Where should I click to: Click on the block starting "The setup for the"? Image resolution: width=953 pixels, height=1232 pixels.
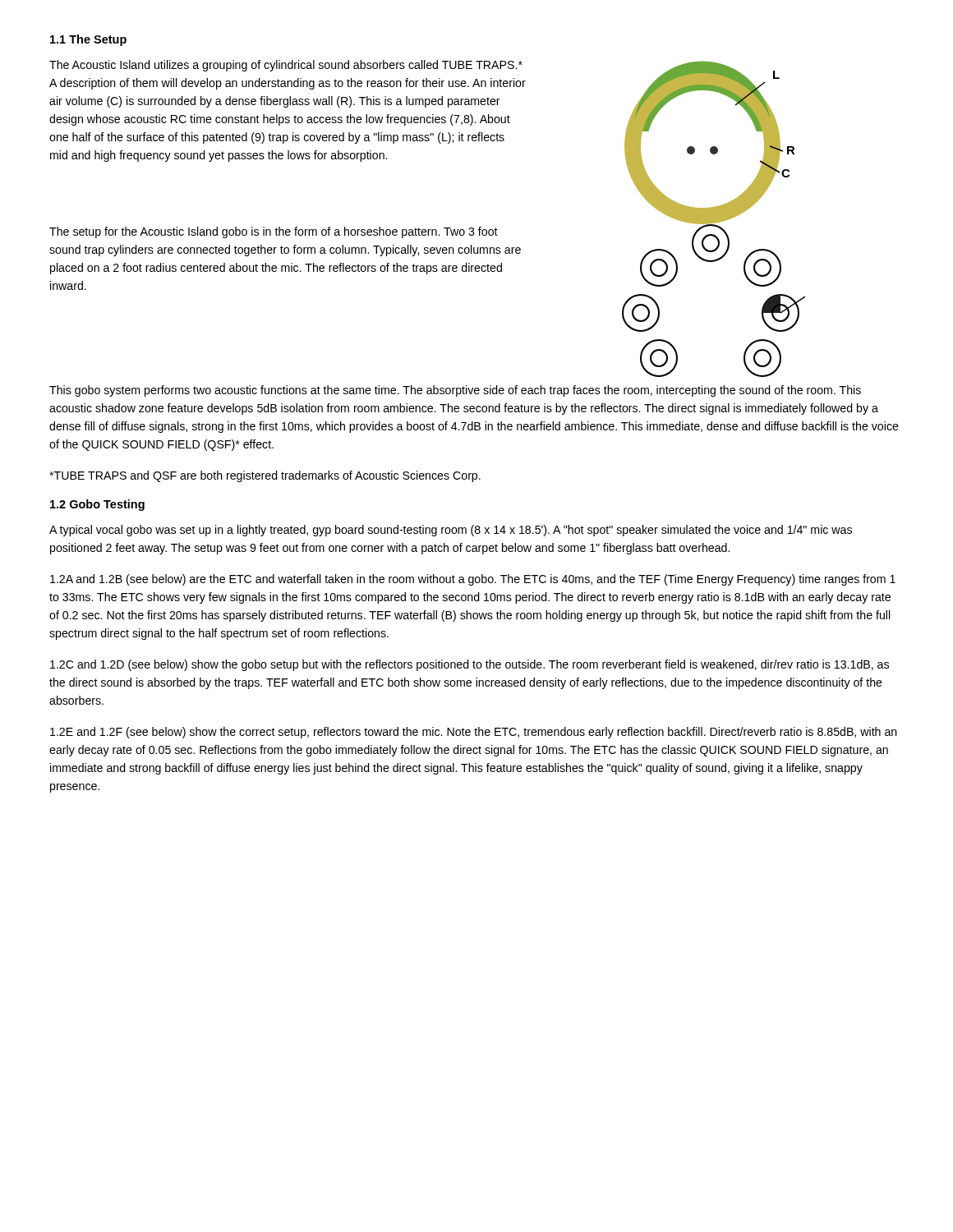pyautogui.click(x=285, y=259)
